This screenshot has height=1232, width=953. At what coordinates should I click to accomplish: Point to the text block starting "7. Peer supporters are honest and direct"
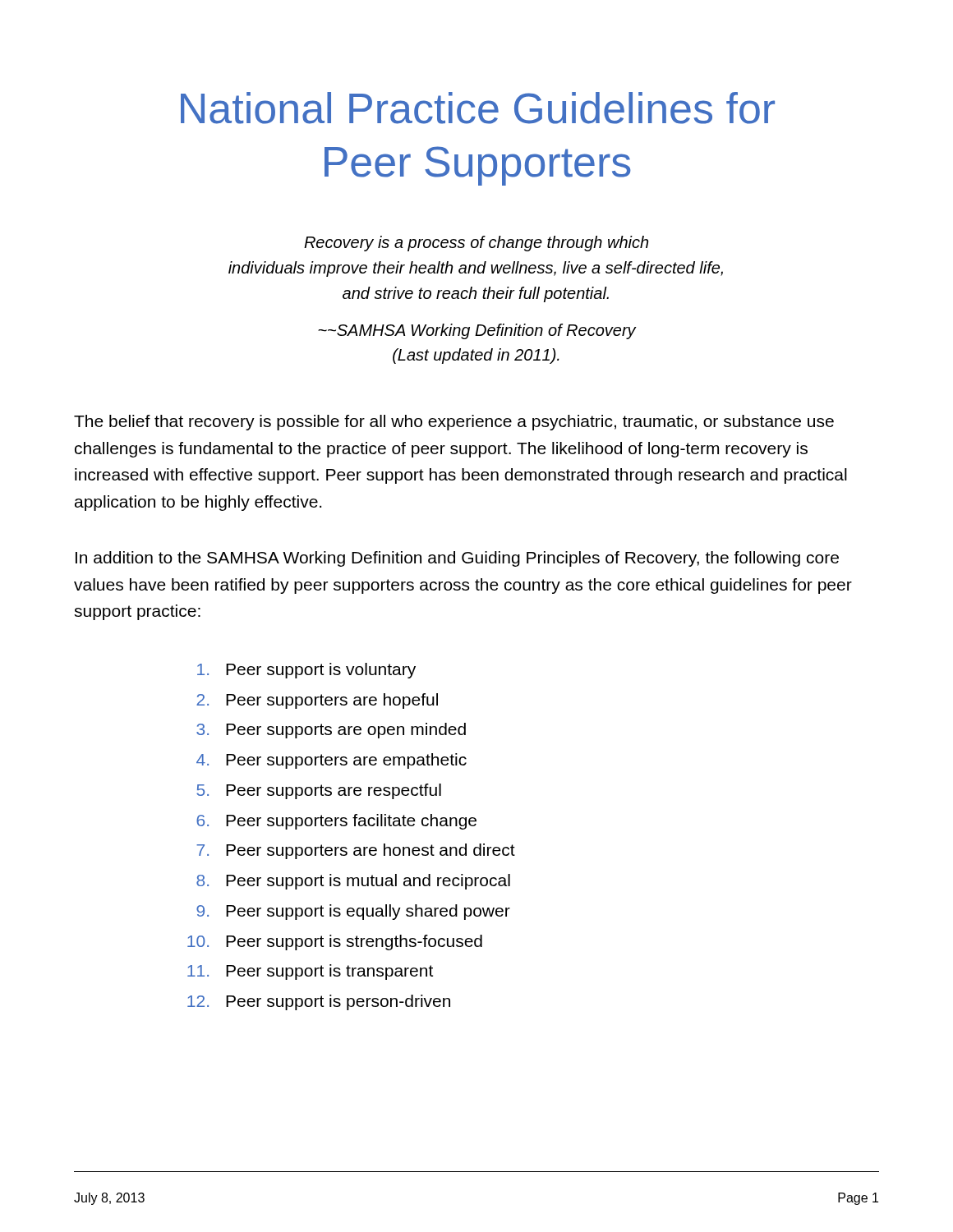click(344, 851)
